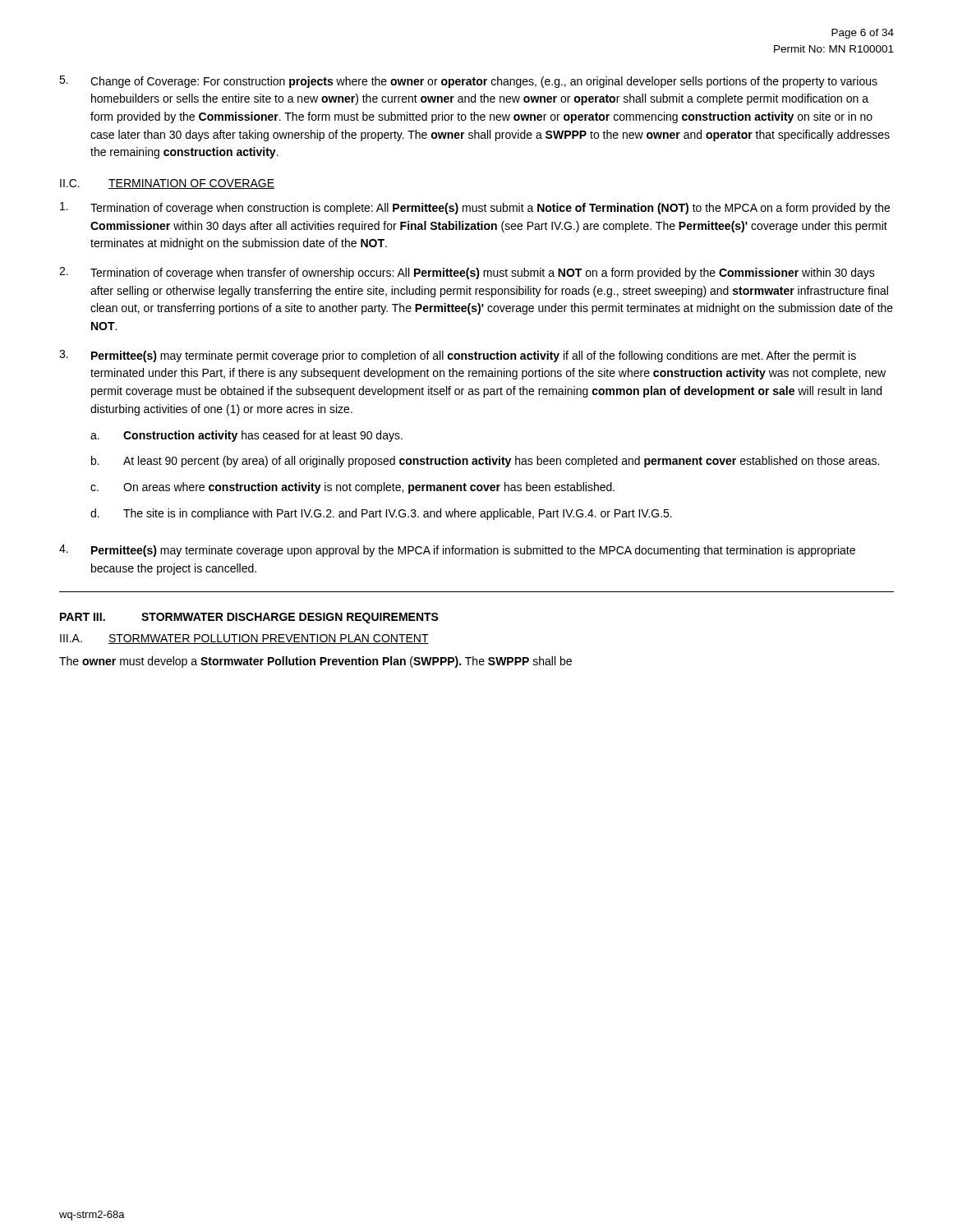
Task: Select the passage starting "3. Permittee(s) may terminate permit coverage"
Action: (x=458, y=356)
